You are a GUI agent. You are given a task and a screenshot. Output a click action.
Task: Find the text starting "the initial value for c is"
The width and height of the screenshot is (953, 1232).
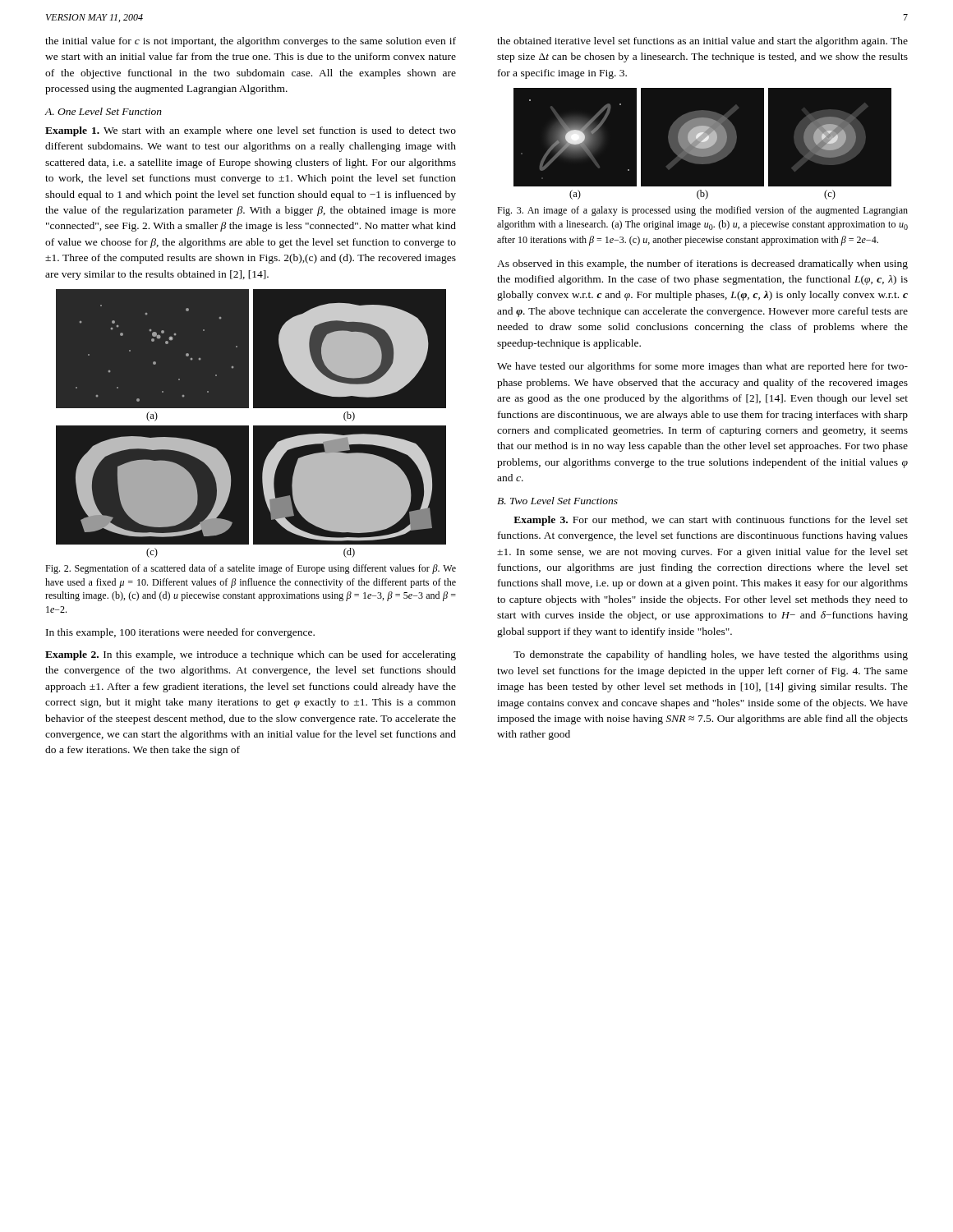[x=251, y=65]
